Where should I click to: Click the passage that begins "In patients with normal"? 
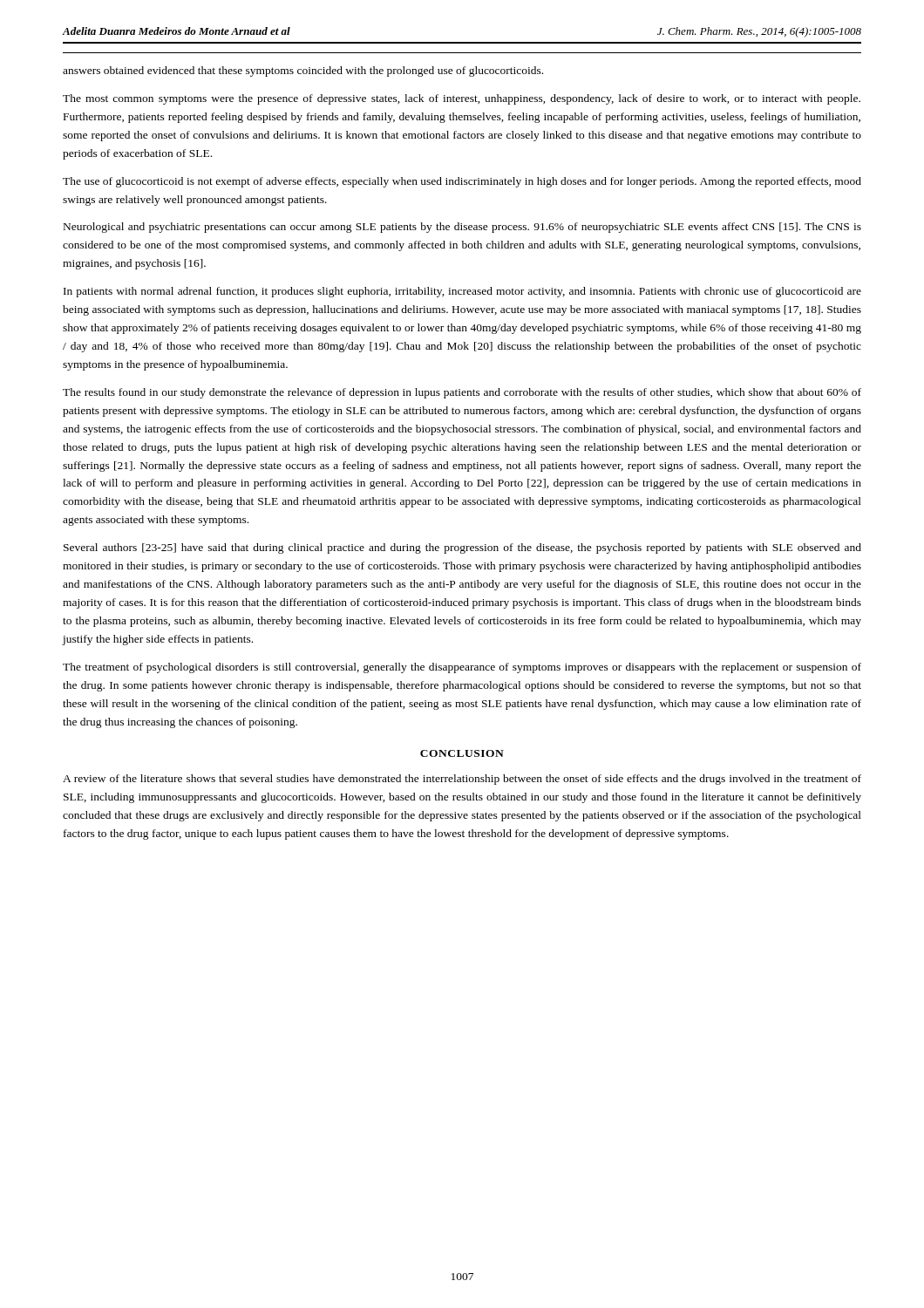(x=462, y=328)
